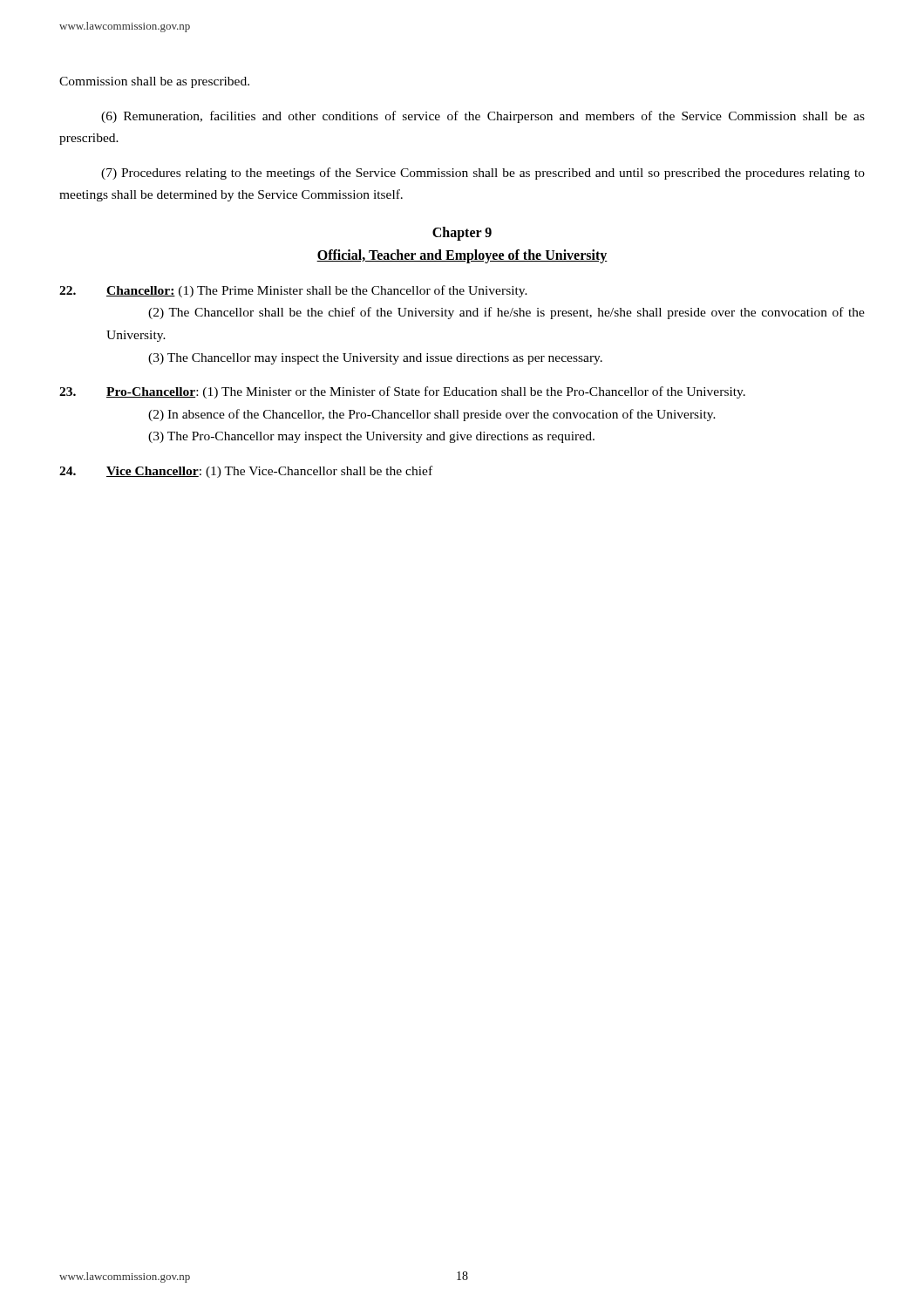Locate the list item that says "23. Pro-Chancellor: (1) The Minister or"
Image resolution: width=924 pixels, height=1308 pixels.
462,414
